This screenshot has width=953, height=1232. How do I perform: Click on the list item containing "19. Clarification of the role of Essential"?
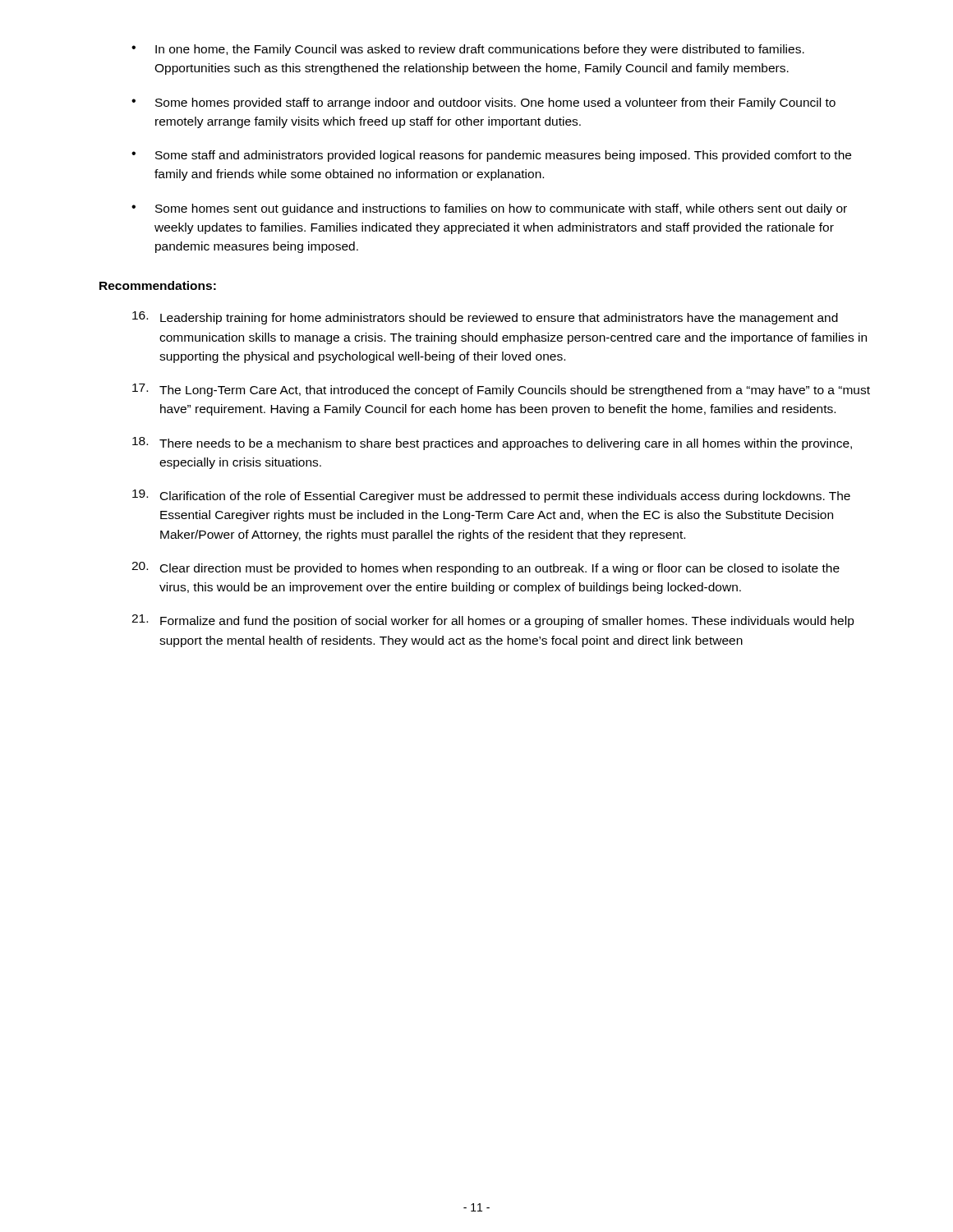tap(501, 515)
